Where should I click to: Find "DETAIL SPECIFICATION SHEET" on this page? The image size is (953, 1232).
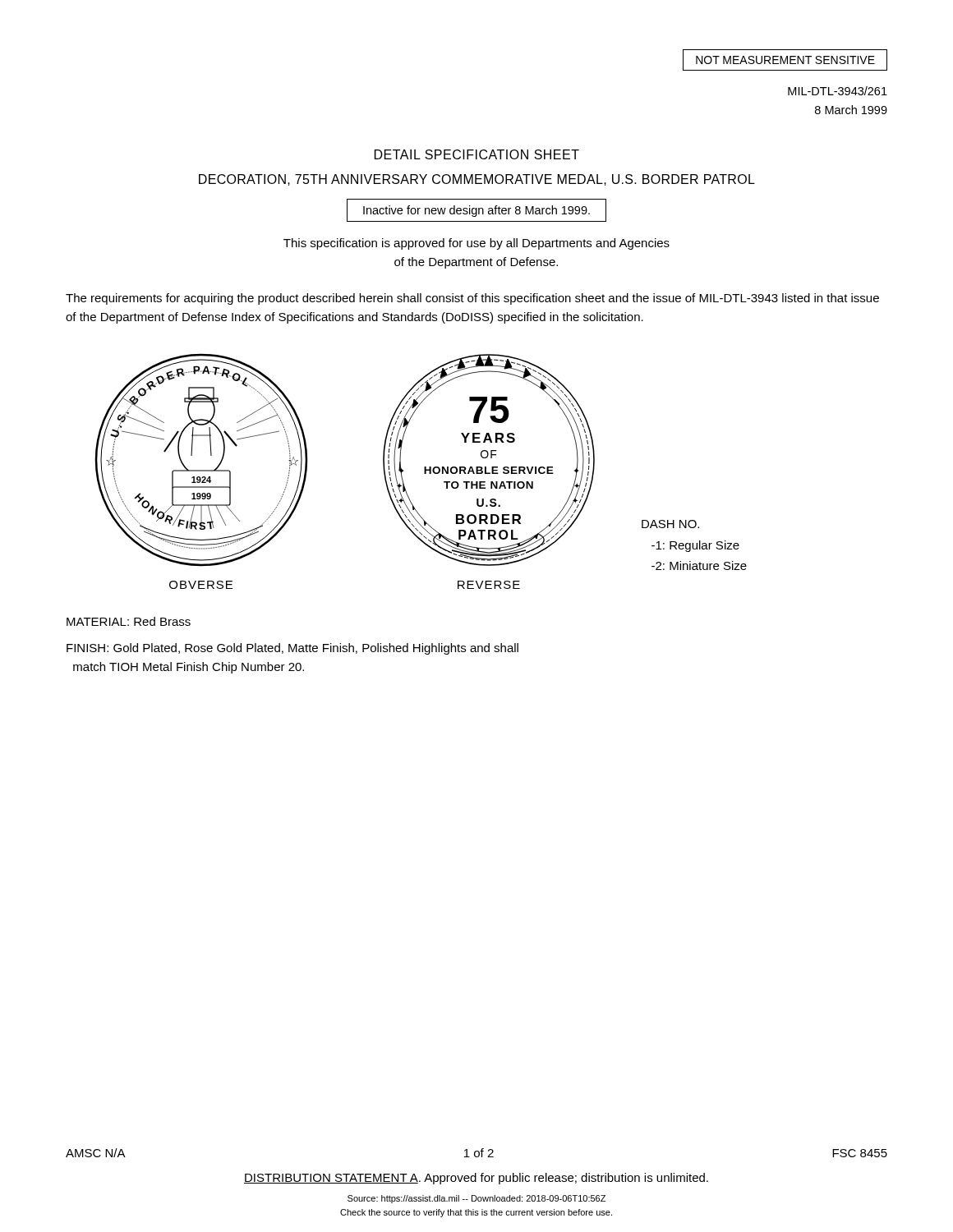[476, 155]
